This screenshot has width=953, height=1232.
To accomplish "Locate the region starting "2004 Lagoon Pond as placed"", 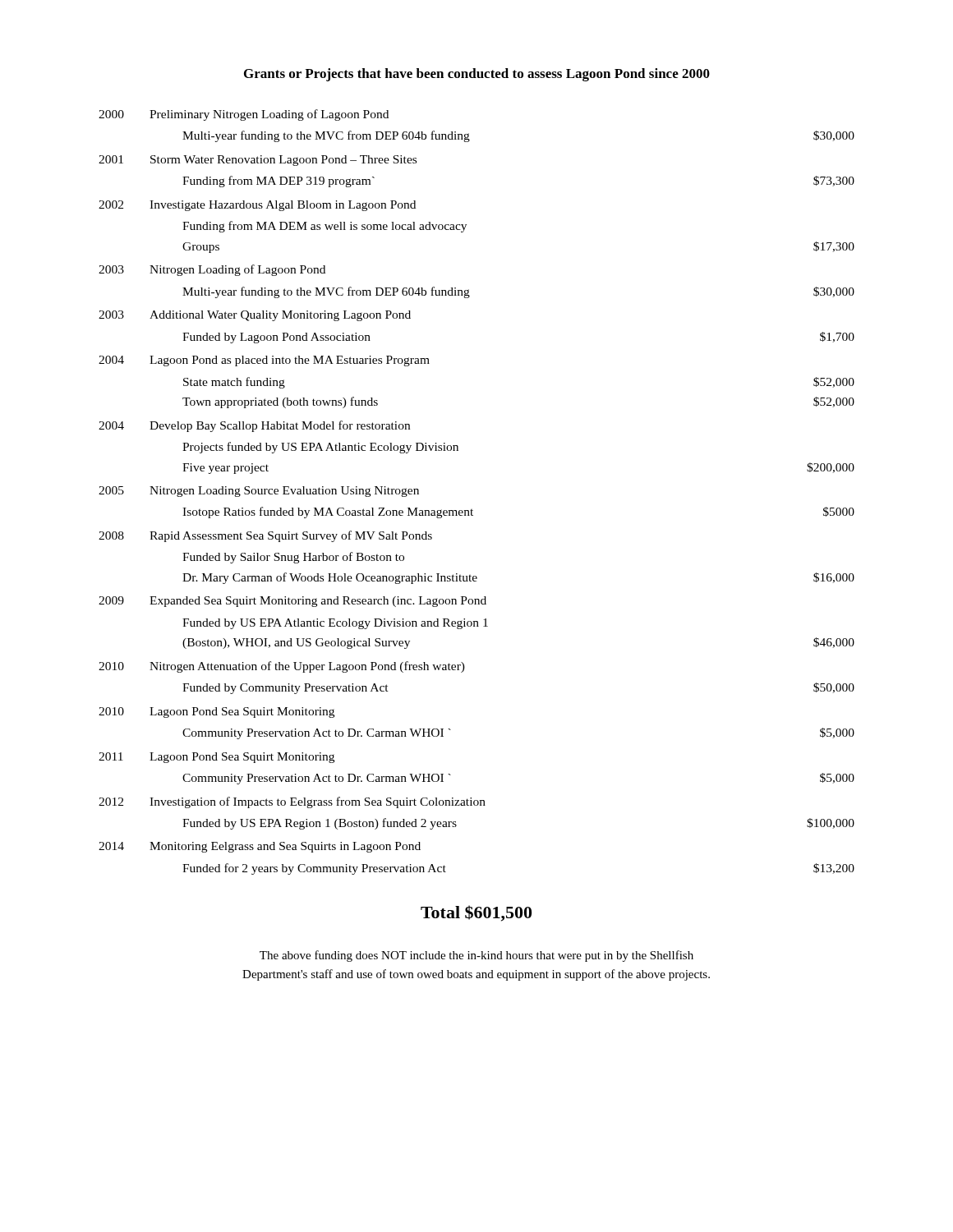I will click(264, 361).
